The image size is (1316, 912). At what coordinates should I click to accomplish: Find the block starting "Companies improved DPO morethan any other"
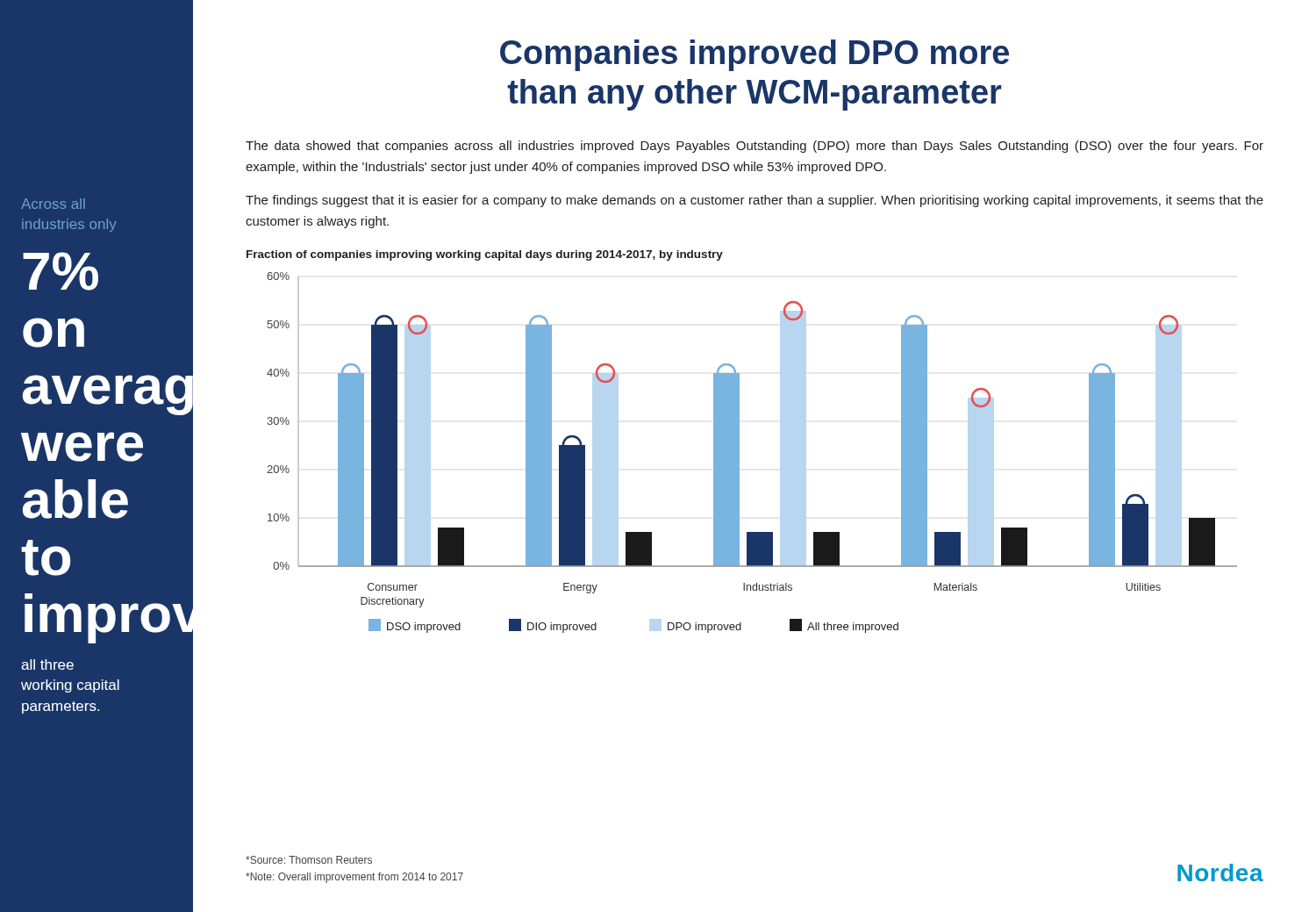click(755, 72)
